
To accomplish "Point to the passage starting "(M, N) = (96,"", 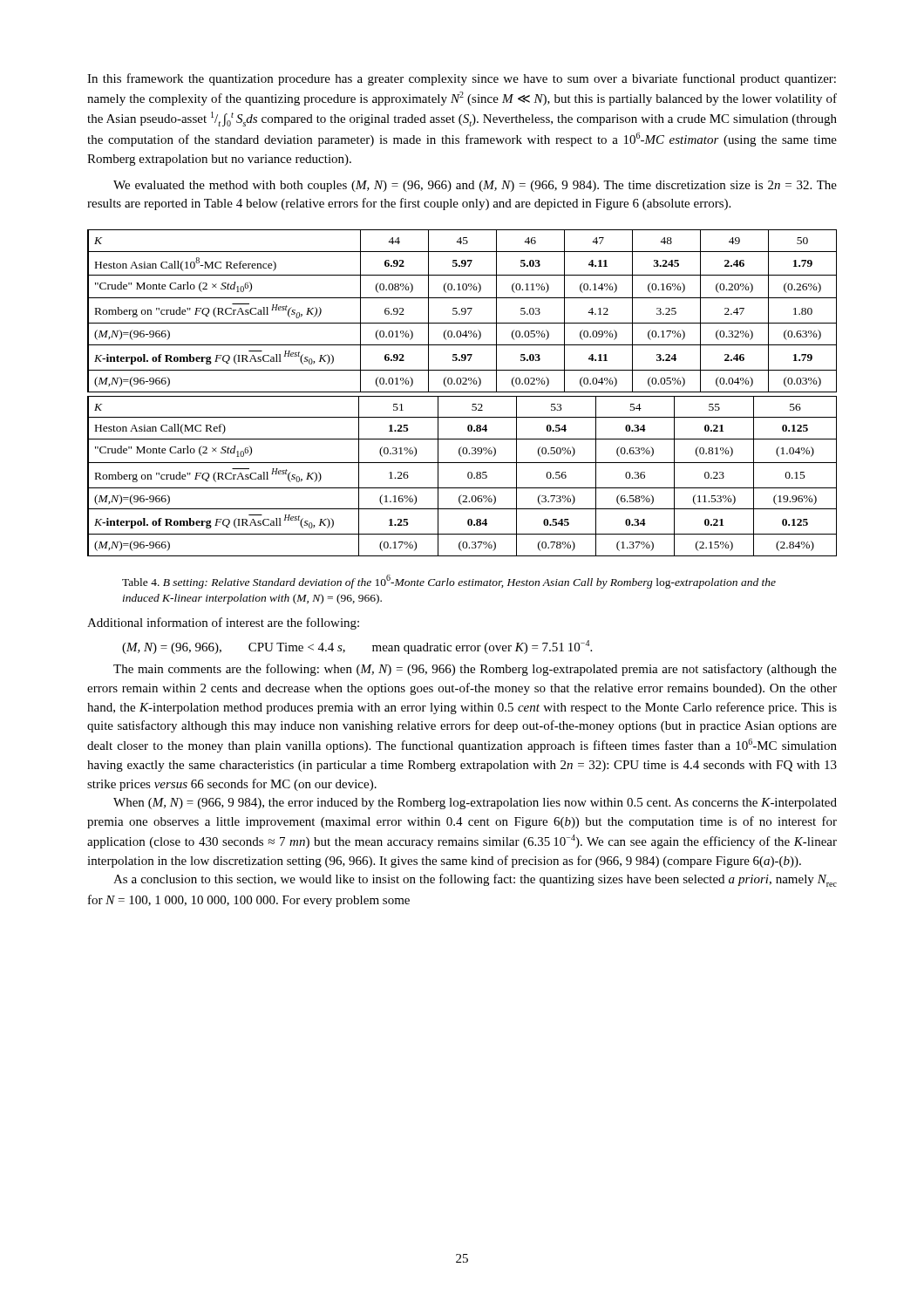I will pos(177,647).
